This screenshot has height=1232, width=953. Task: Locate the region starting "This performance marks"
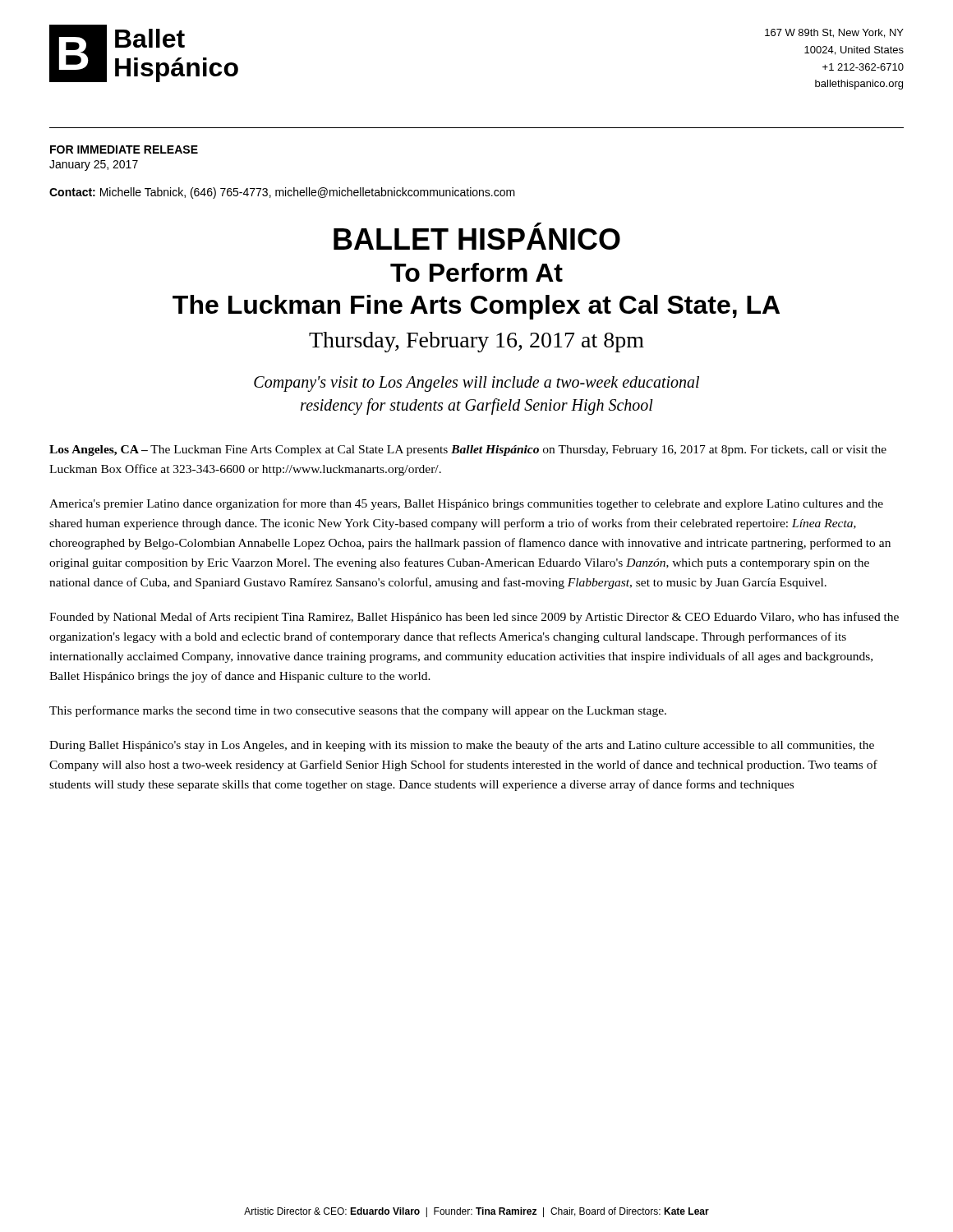[x=358, y=710]
